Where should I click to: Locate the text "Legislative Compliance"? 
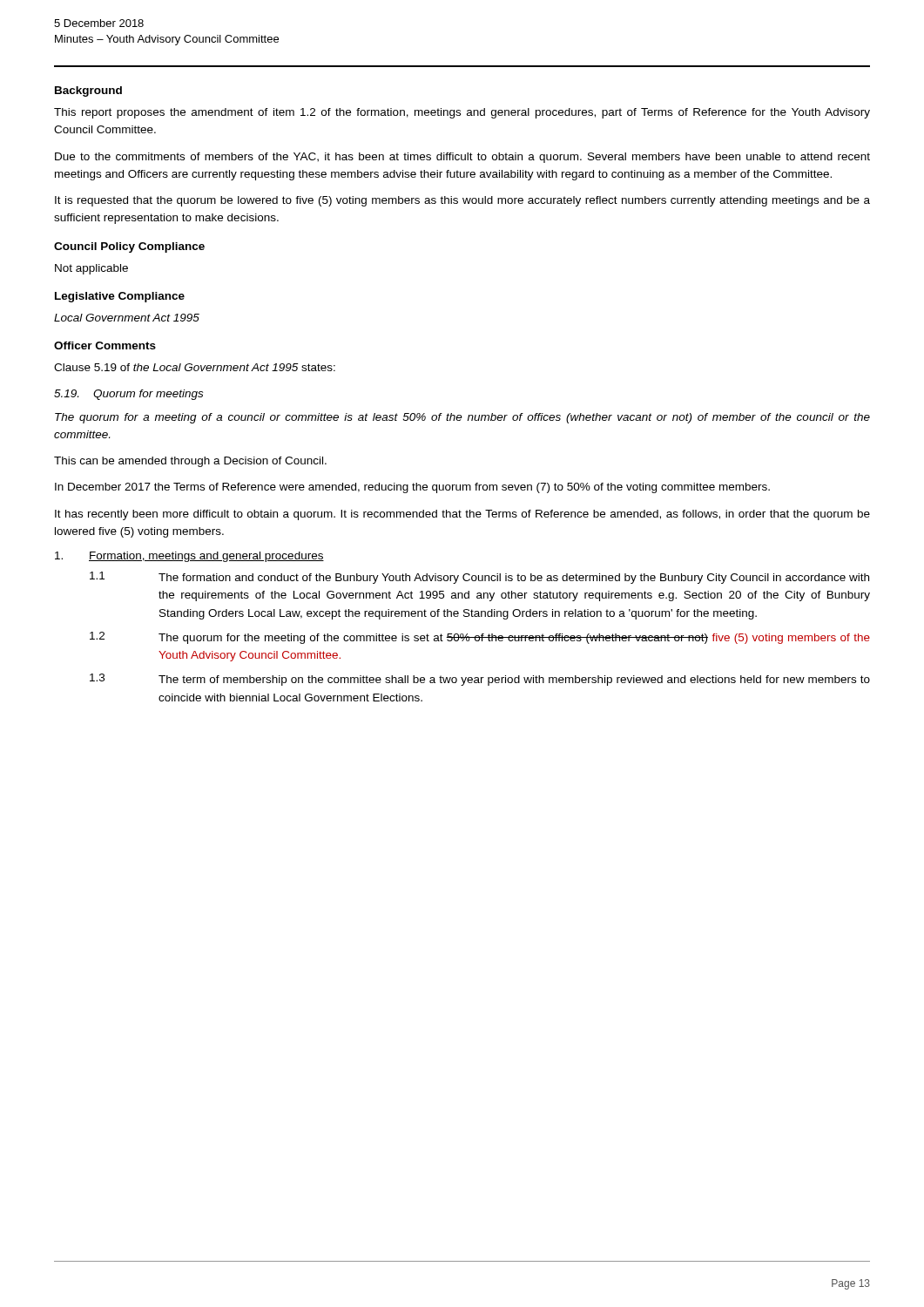coord(119,296)
